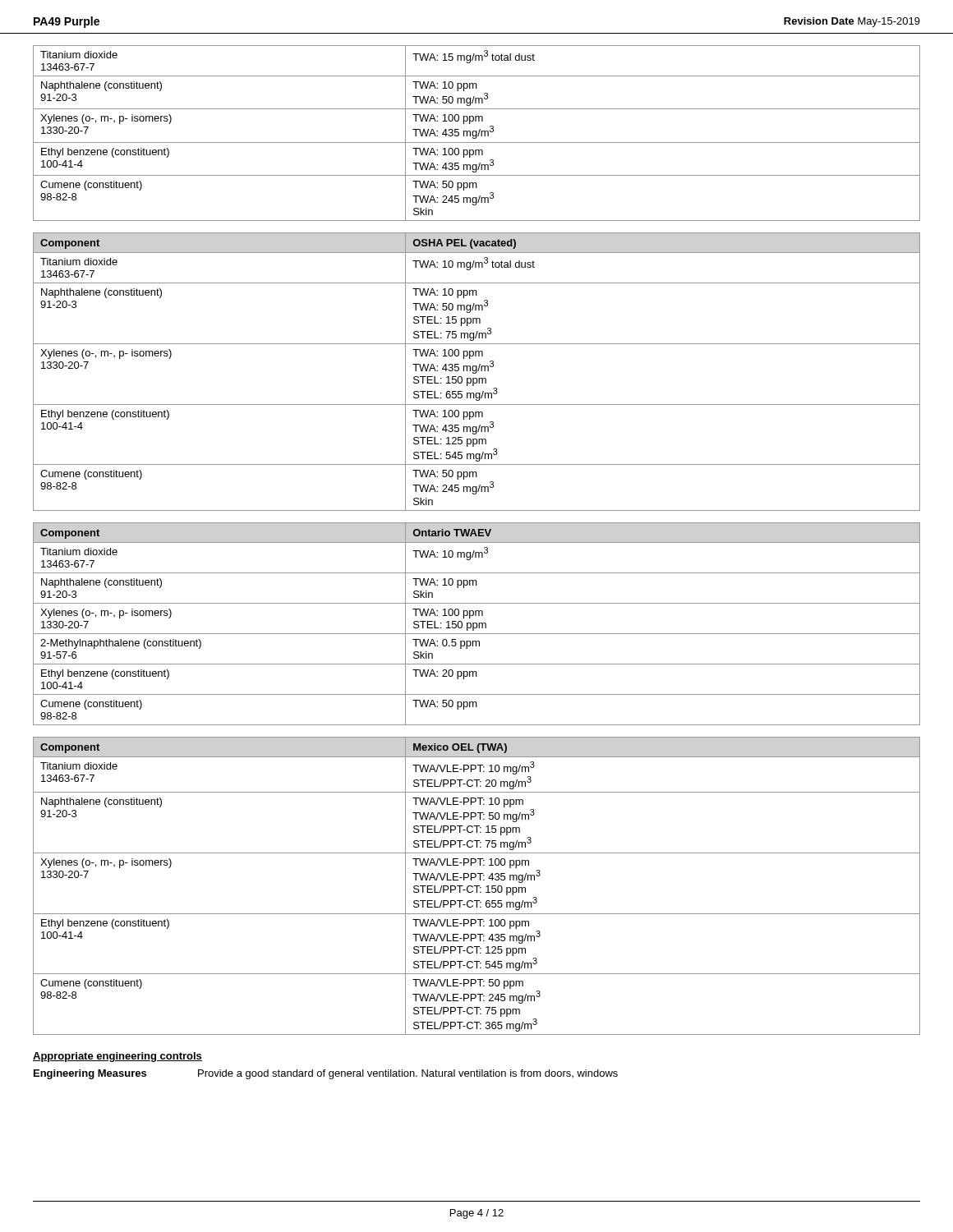Where is the passage that starts "Engineering Measures Provide"?

pyautogui.click(x=476, y=1073)
